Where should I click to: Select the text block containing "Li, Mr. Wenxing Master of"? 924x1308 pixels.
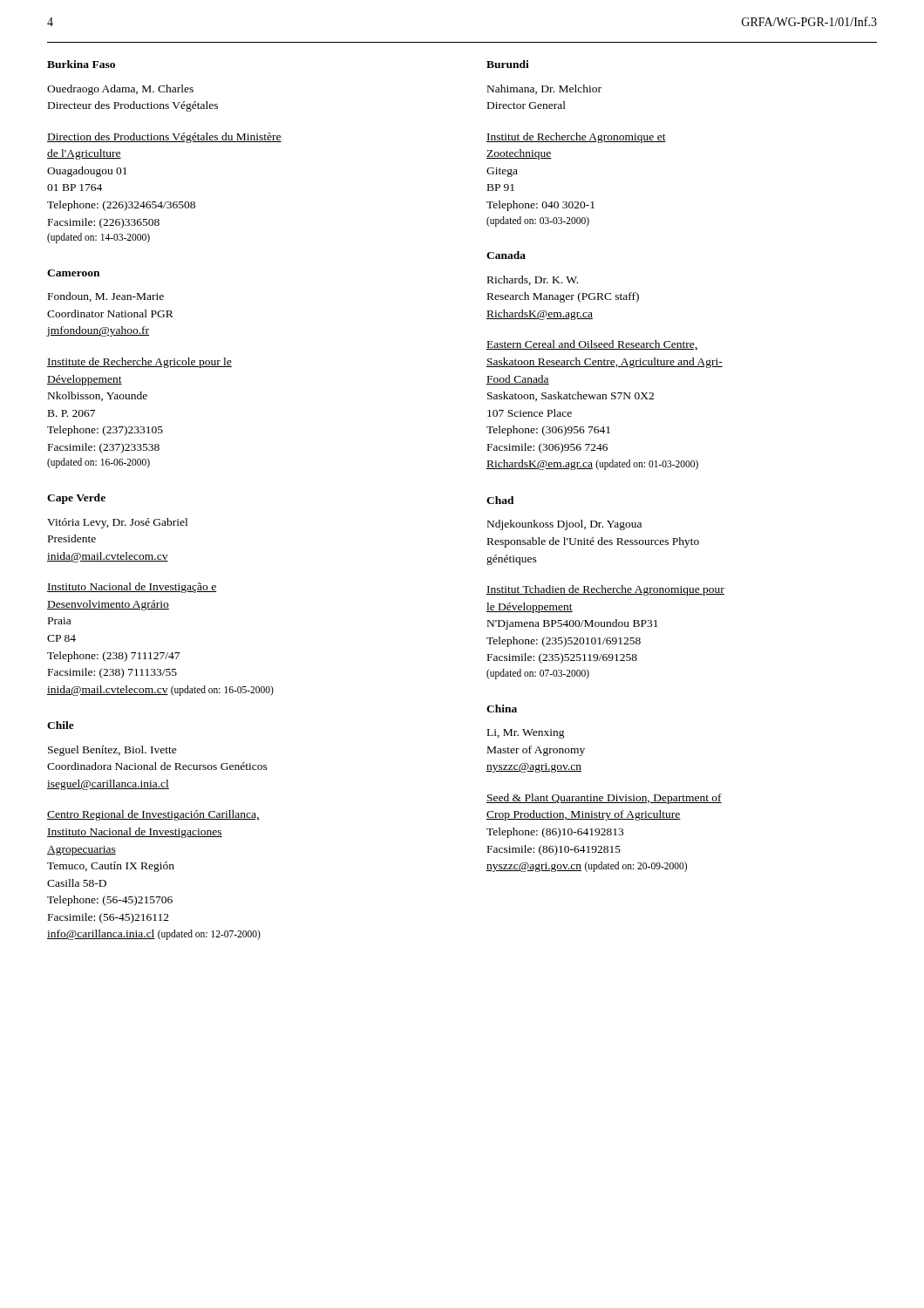pos(682,799)
